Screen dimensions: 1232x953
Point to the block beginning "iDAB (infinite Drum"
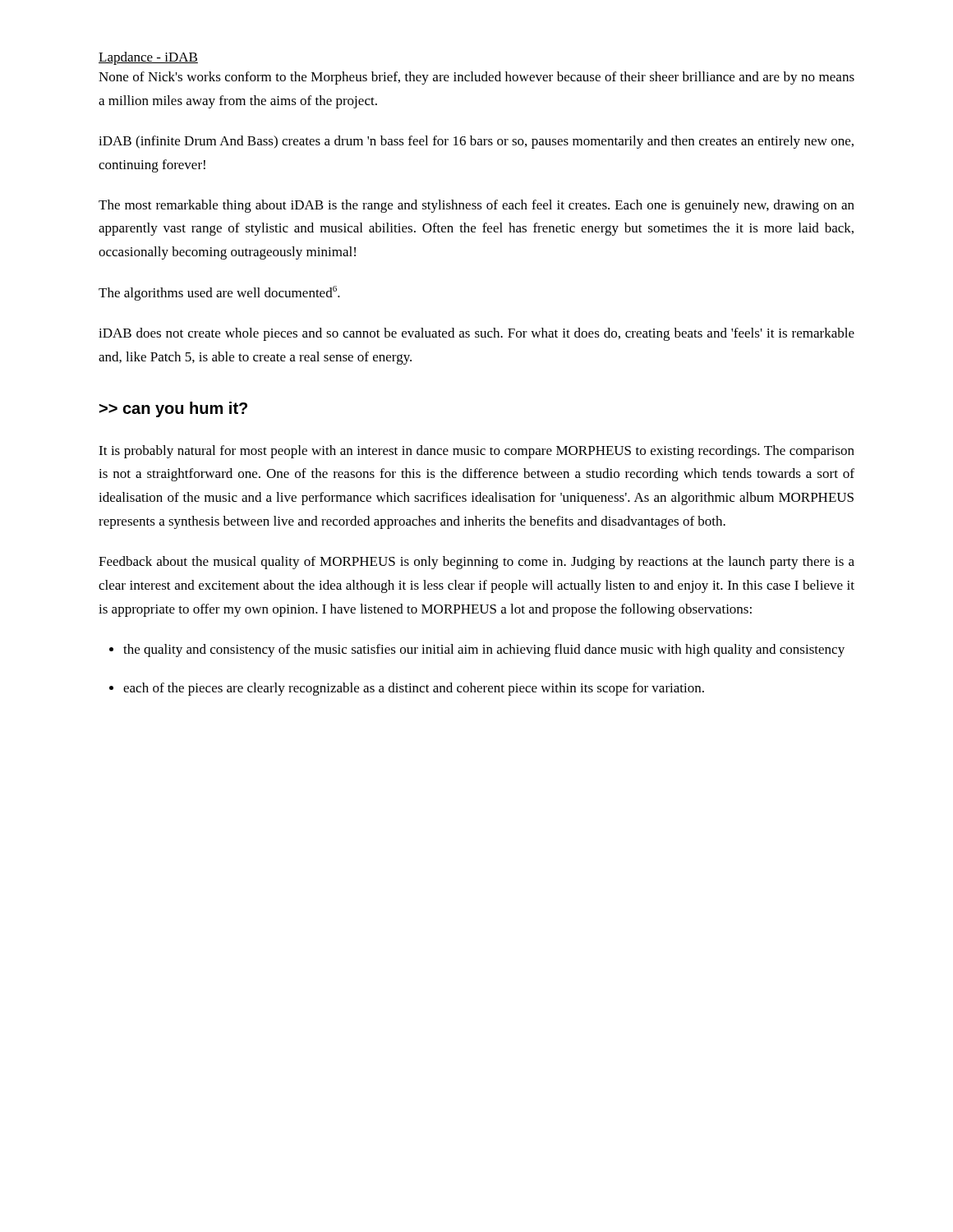pyautogui.click(x=476, y=153)
